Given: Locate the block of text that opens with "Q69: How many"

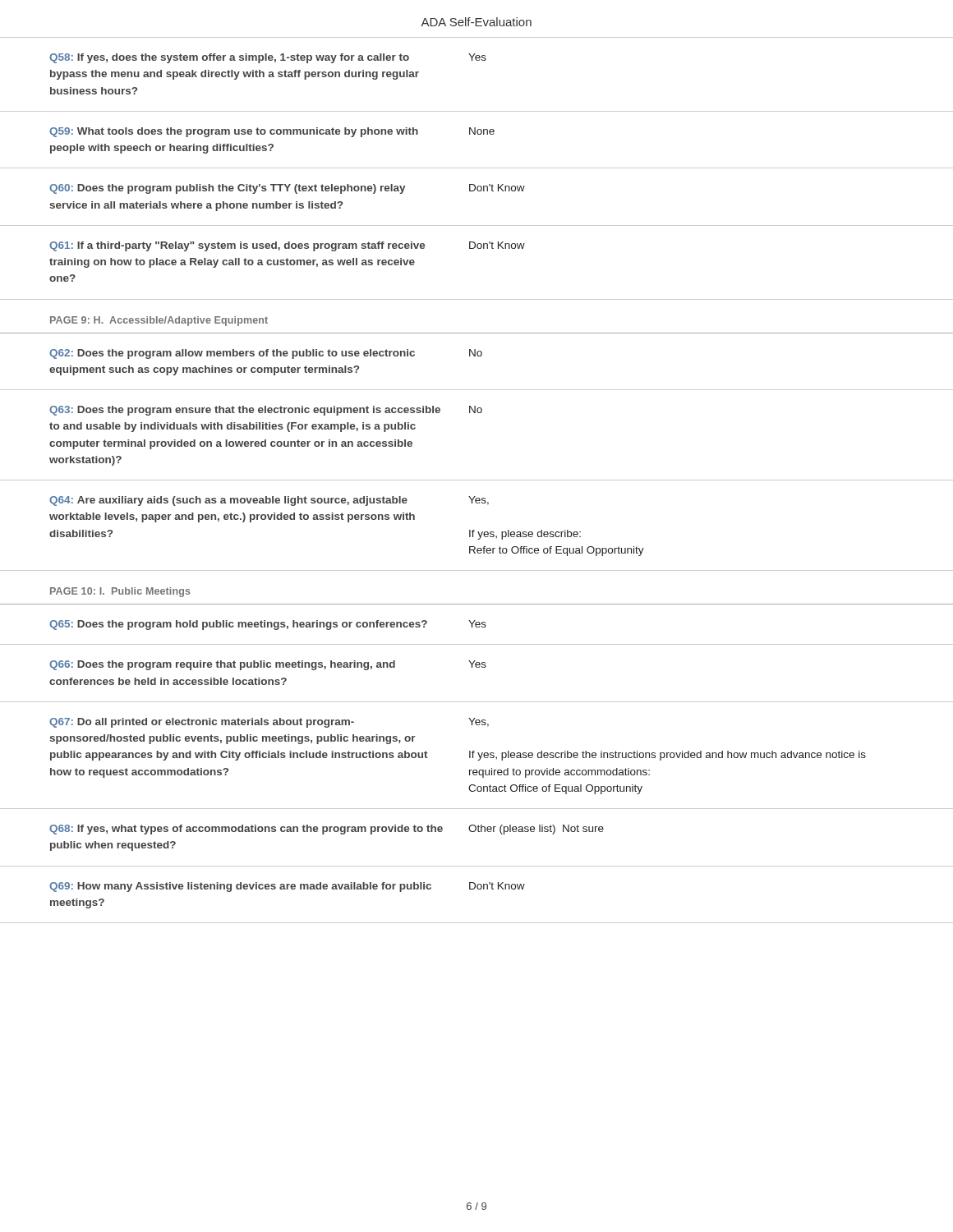Looking at the screenshot, I should [x=476, y=894].
